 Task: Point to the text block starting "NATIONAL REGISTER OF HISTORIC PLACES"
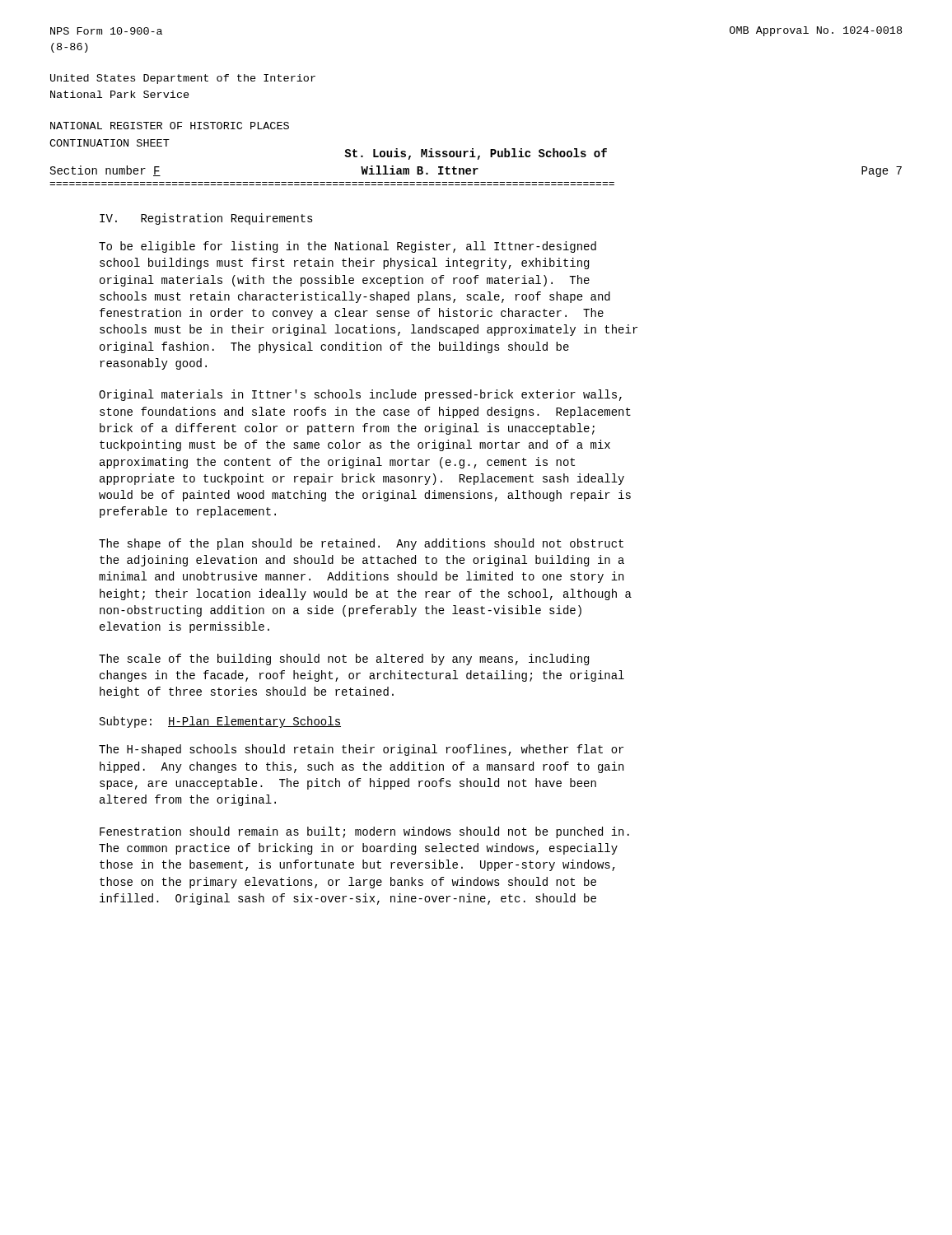click(170, 135)
